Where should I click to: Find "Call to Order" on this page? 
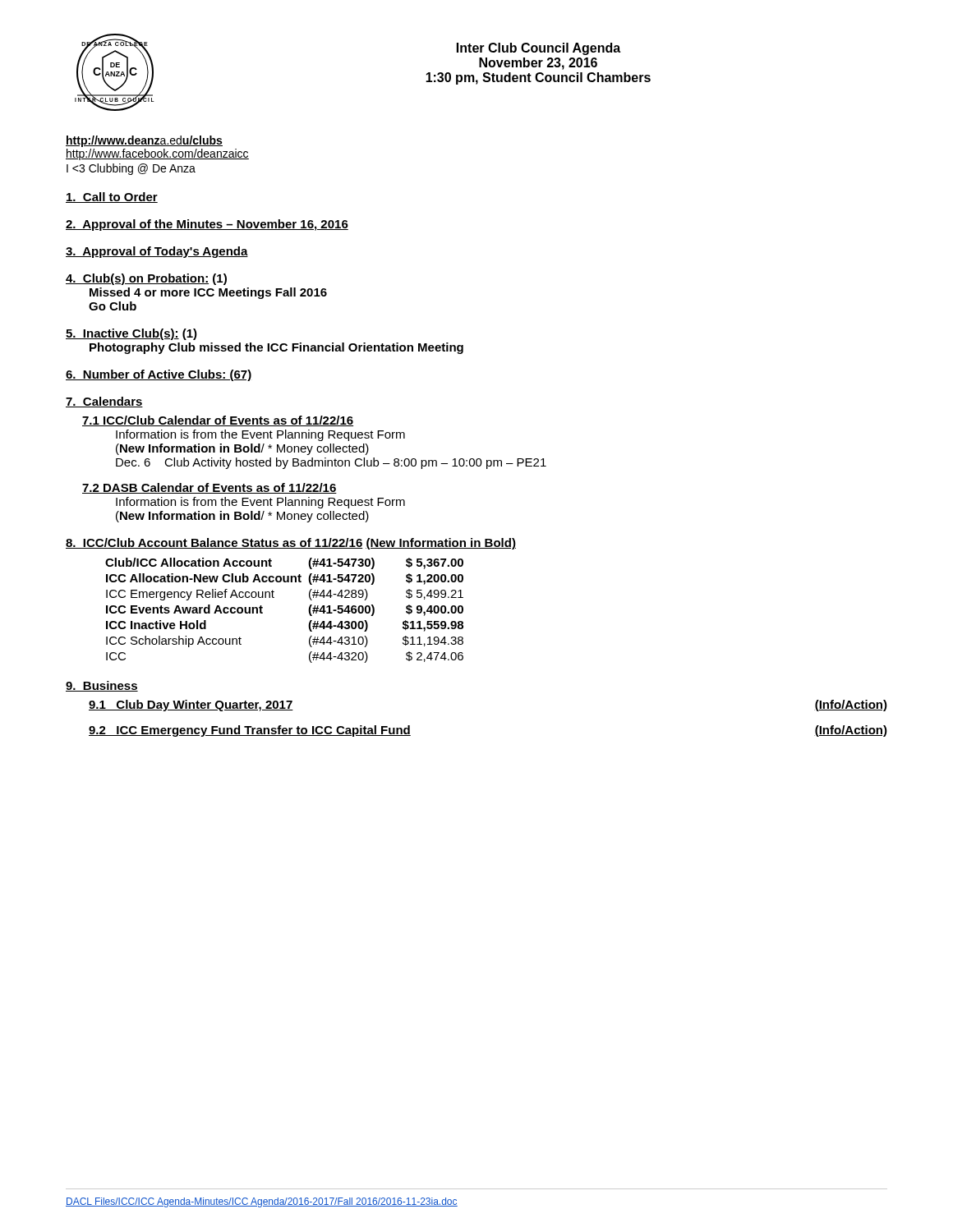112,197
